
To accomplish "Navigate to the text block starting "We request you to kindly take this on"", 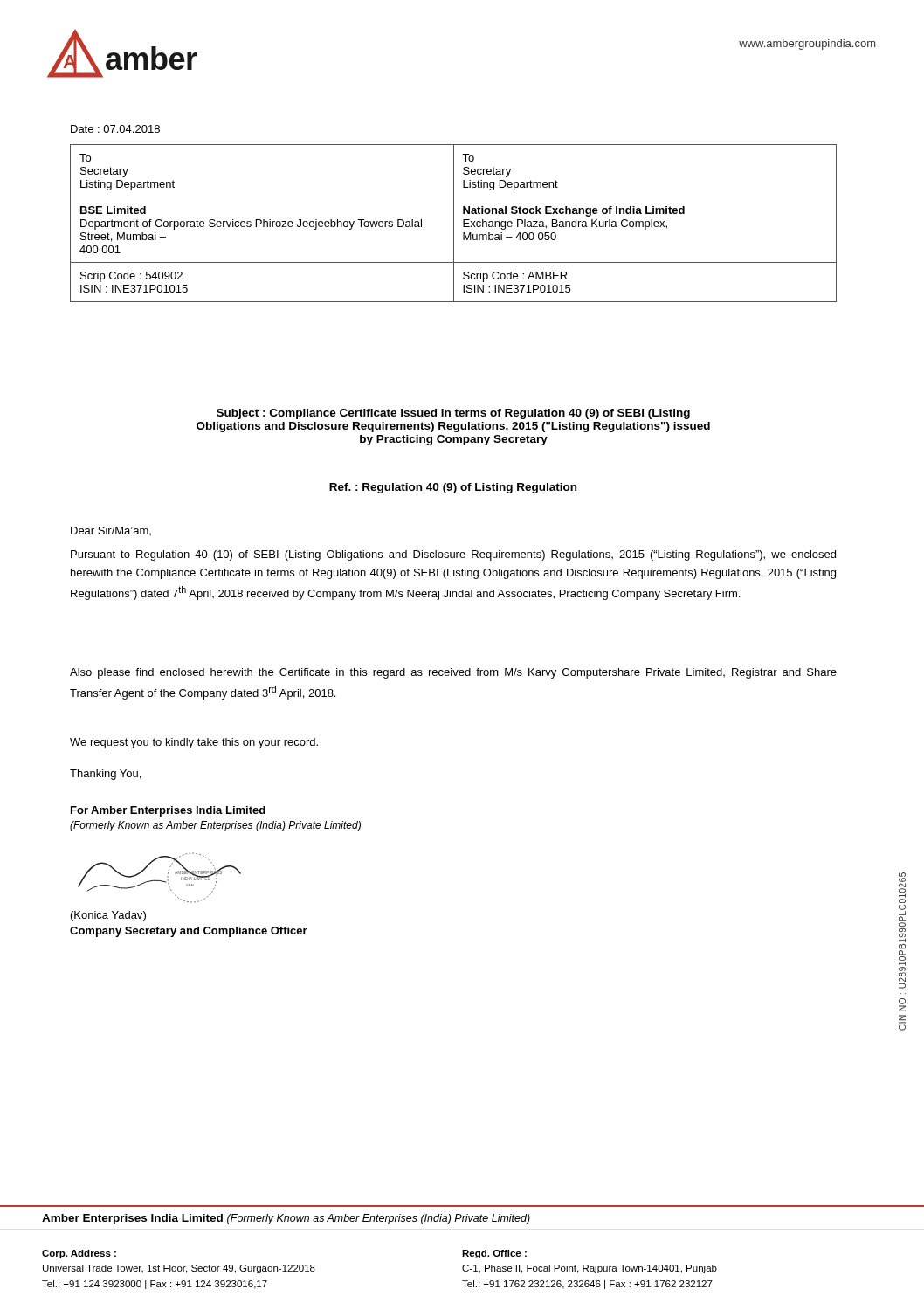I will 194,742.
